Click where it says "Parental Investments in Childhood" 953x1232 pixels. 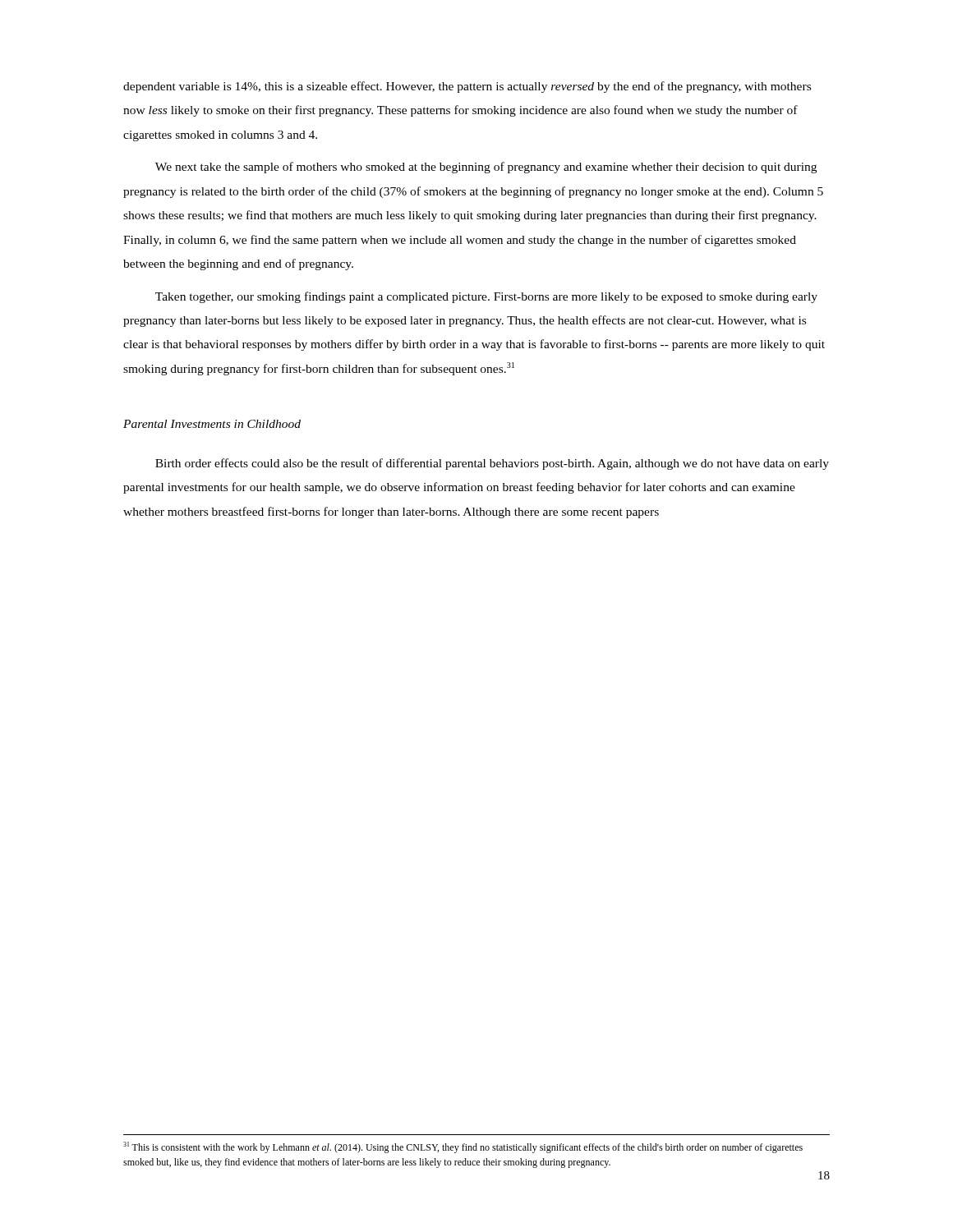[212, 424]
